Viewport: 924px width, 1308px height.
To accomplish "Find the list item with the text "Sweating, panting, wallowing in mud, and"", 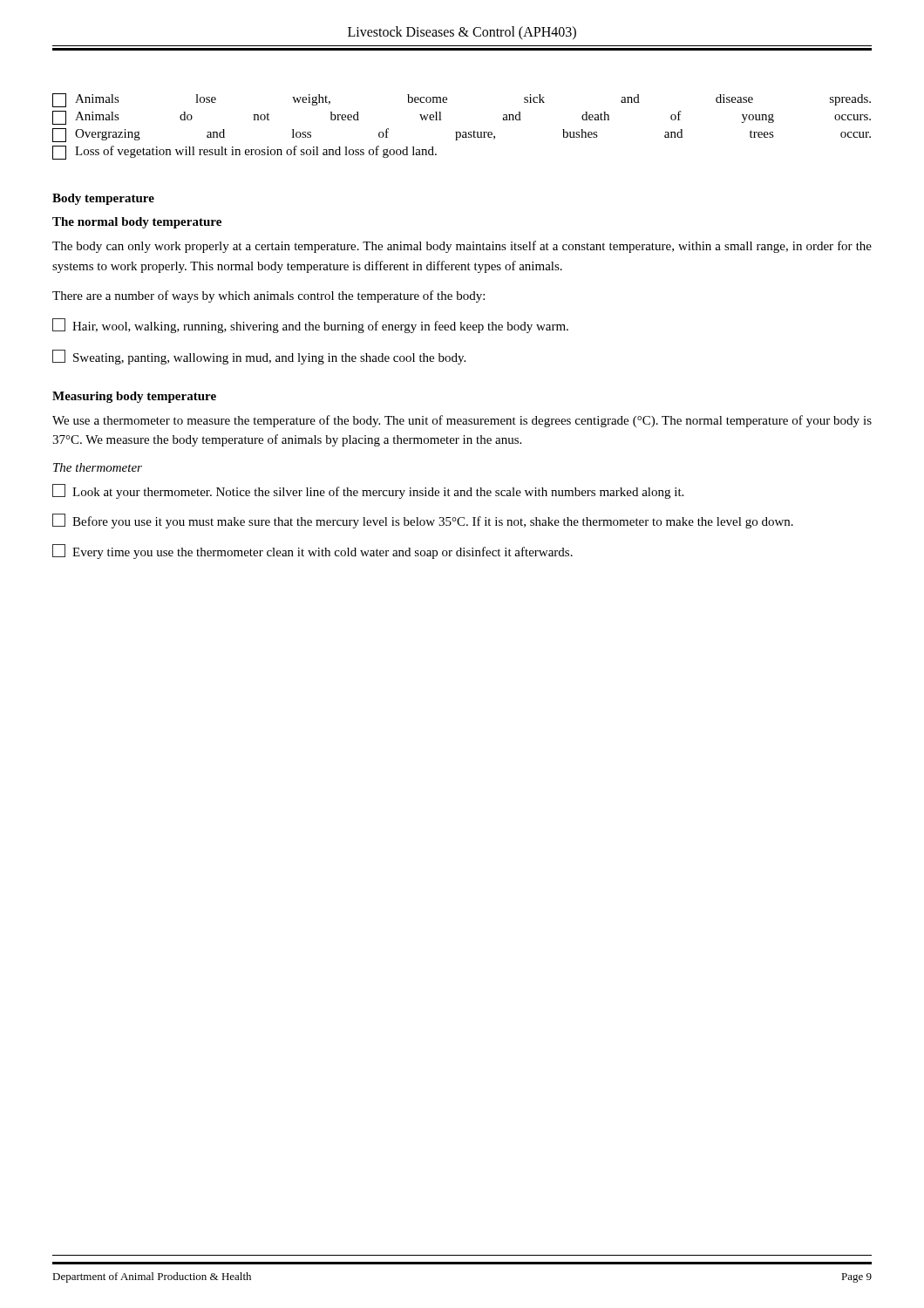I will click(x=462, y=358).
